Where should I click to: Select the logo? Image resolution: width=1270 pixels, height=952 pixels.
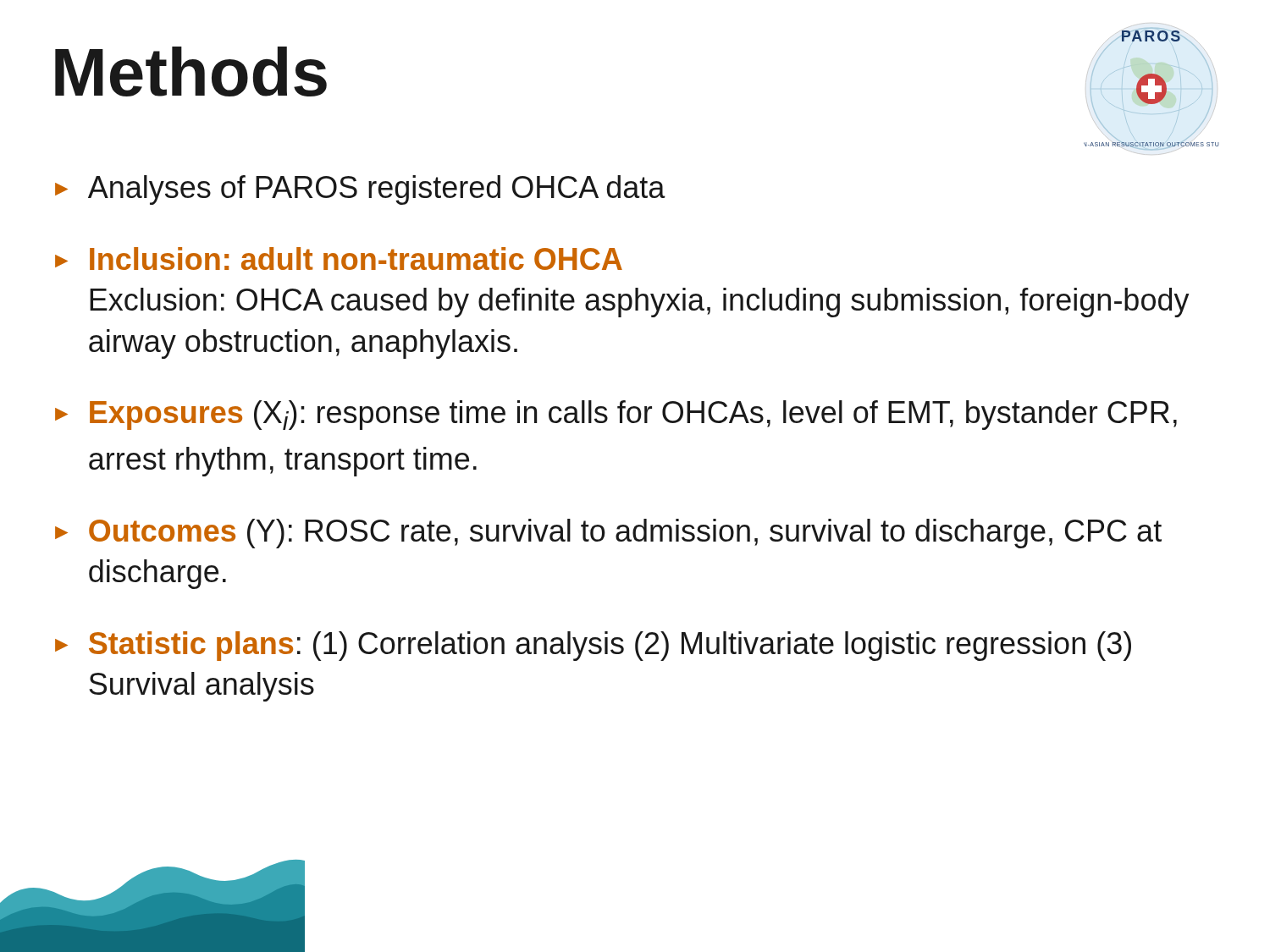pos(1151,89)
